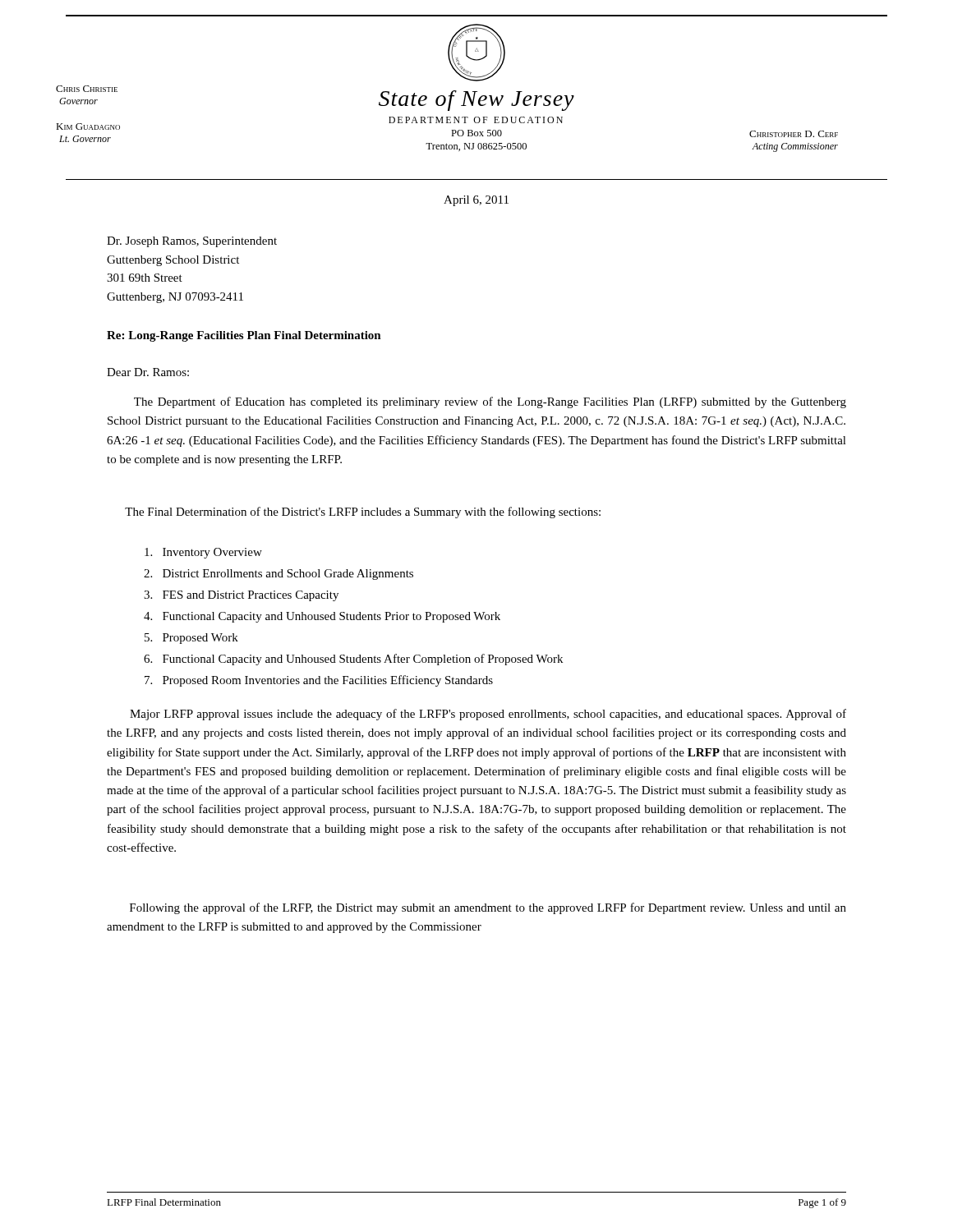Screen dimensions: 1232x953
Task: Click on the element starting "4. Functional Capacity and Unhoused Students Prior"
Action: (322, 616)
